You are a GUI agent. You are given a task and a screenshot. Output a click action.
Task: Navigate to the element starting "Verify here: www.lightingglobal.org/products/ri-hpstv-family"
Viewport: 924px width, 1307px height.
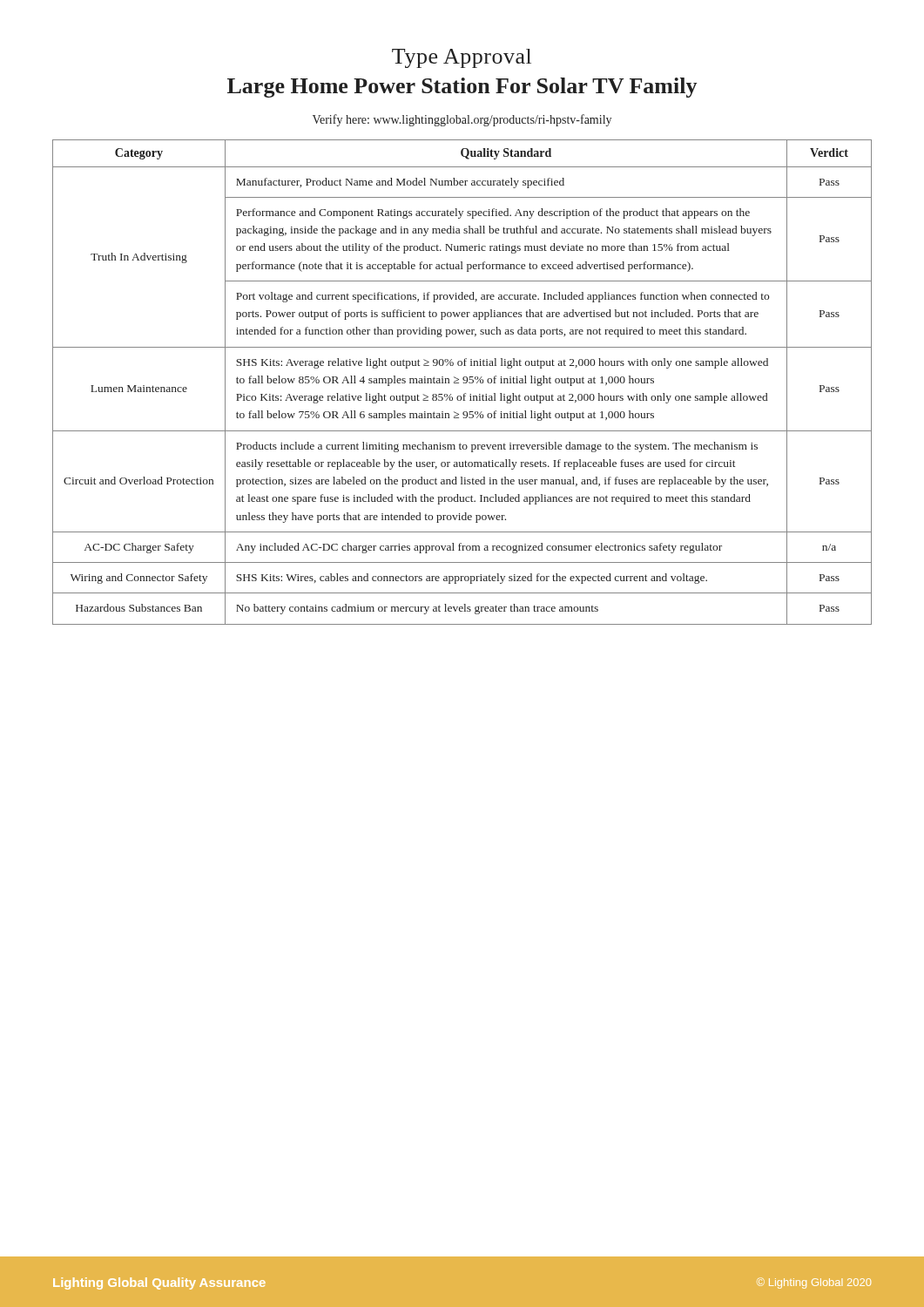(462, 119)
